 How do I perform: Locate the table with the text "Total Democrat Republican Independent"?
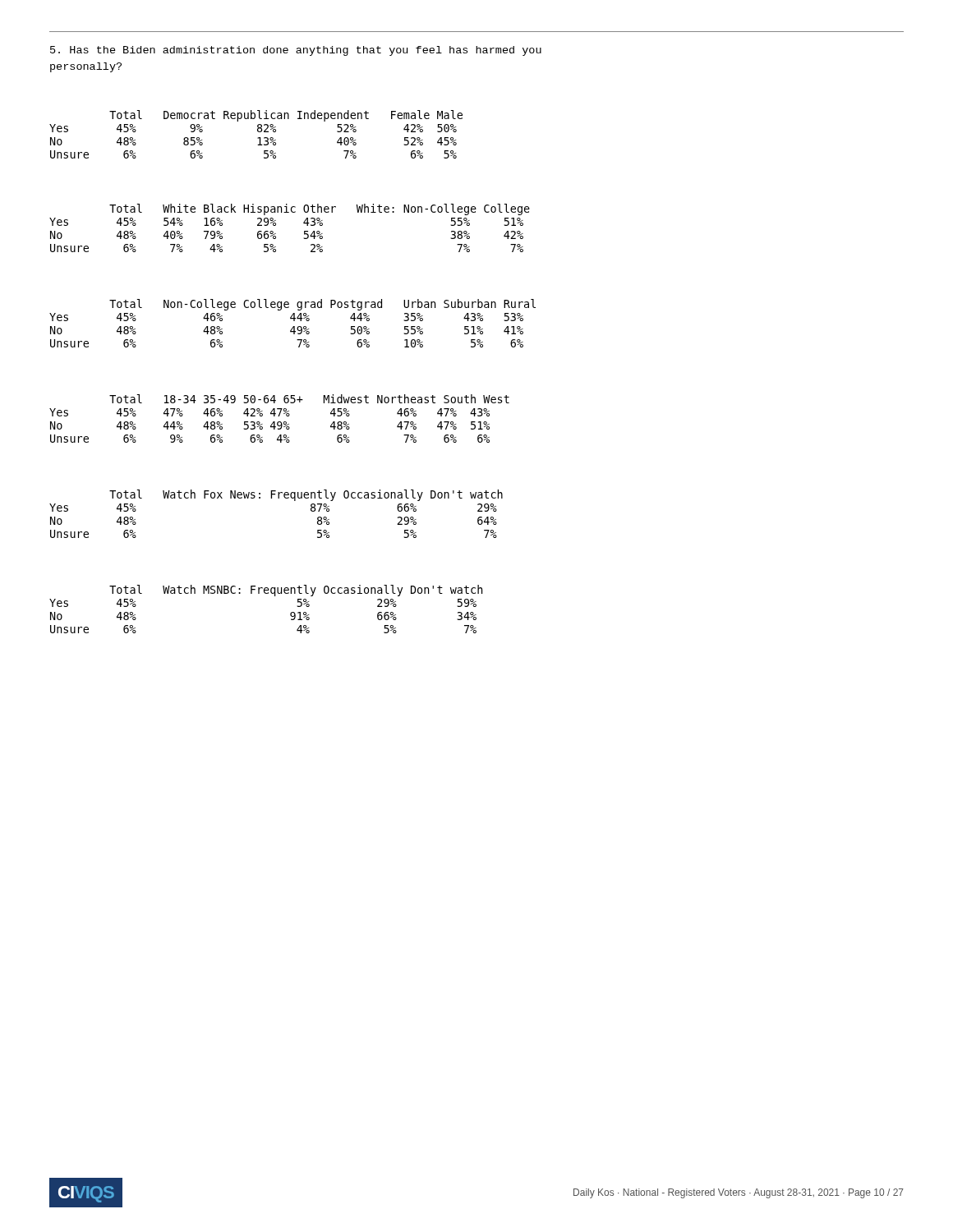(476, 134)
